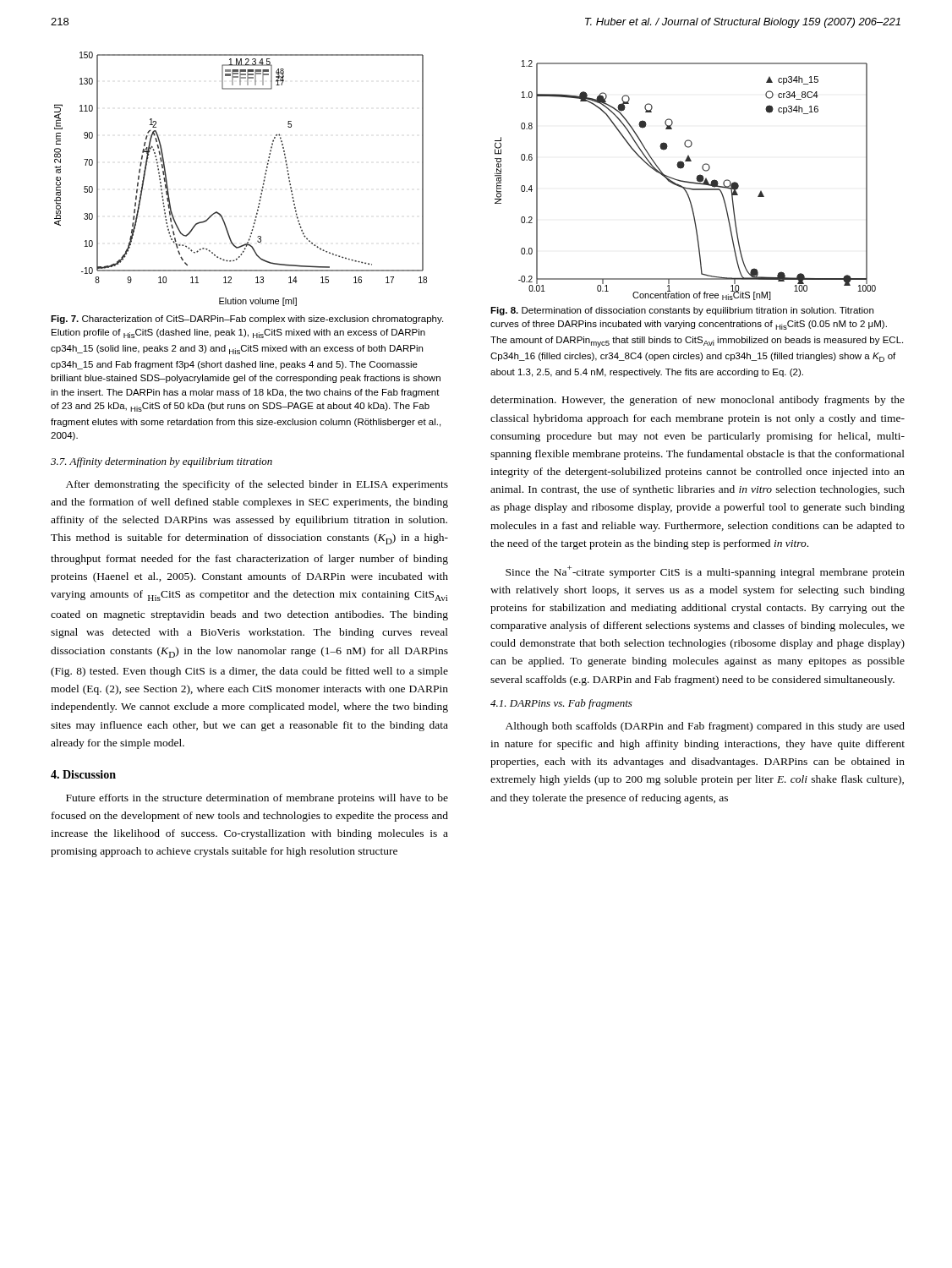This screenshot has width=952, height=1268.
Task: Navigate to the passage starting "After demonstrating the specificity of the selected binder"
Action: (x=249, y=613)
